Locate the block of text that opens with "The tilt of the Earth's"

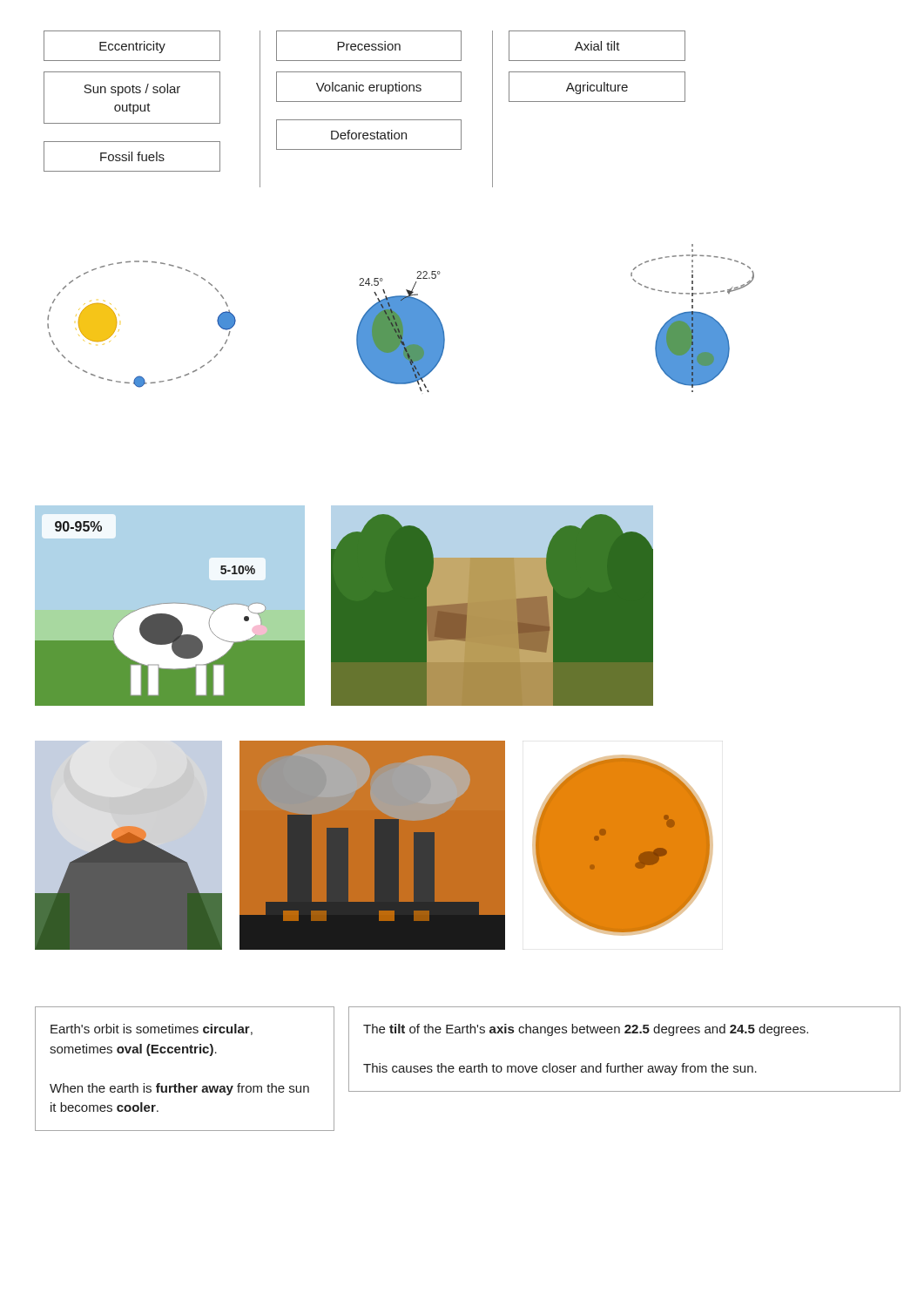pos(586,1030)
